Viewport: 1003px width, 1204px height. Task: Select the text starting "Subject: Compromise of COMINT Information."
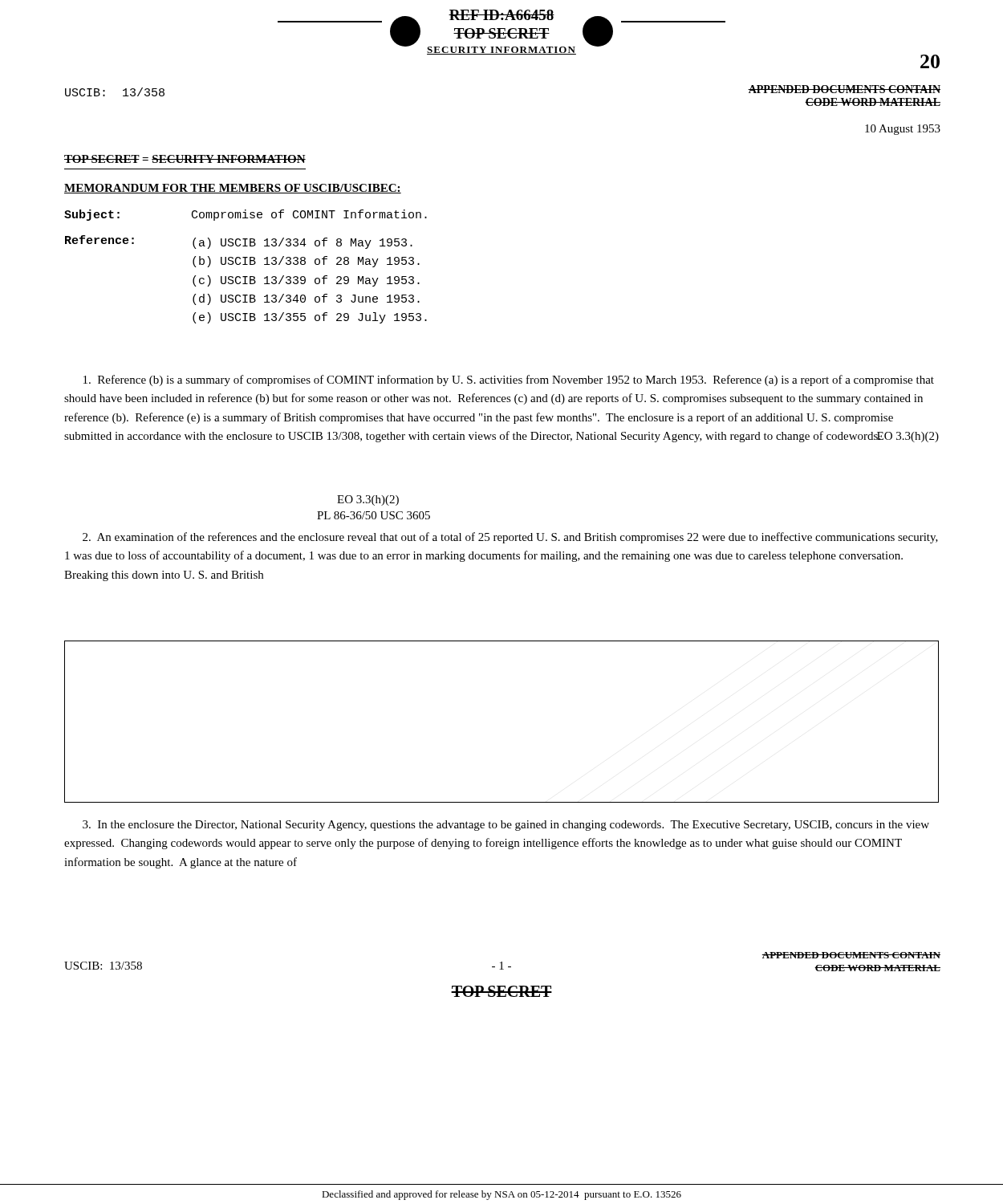tap(247, 216)
